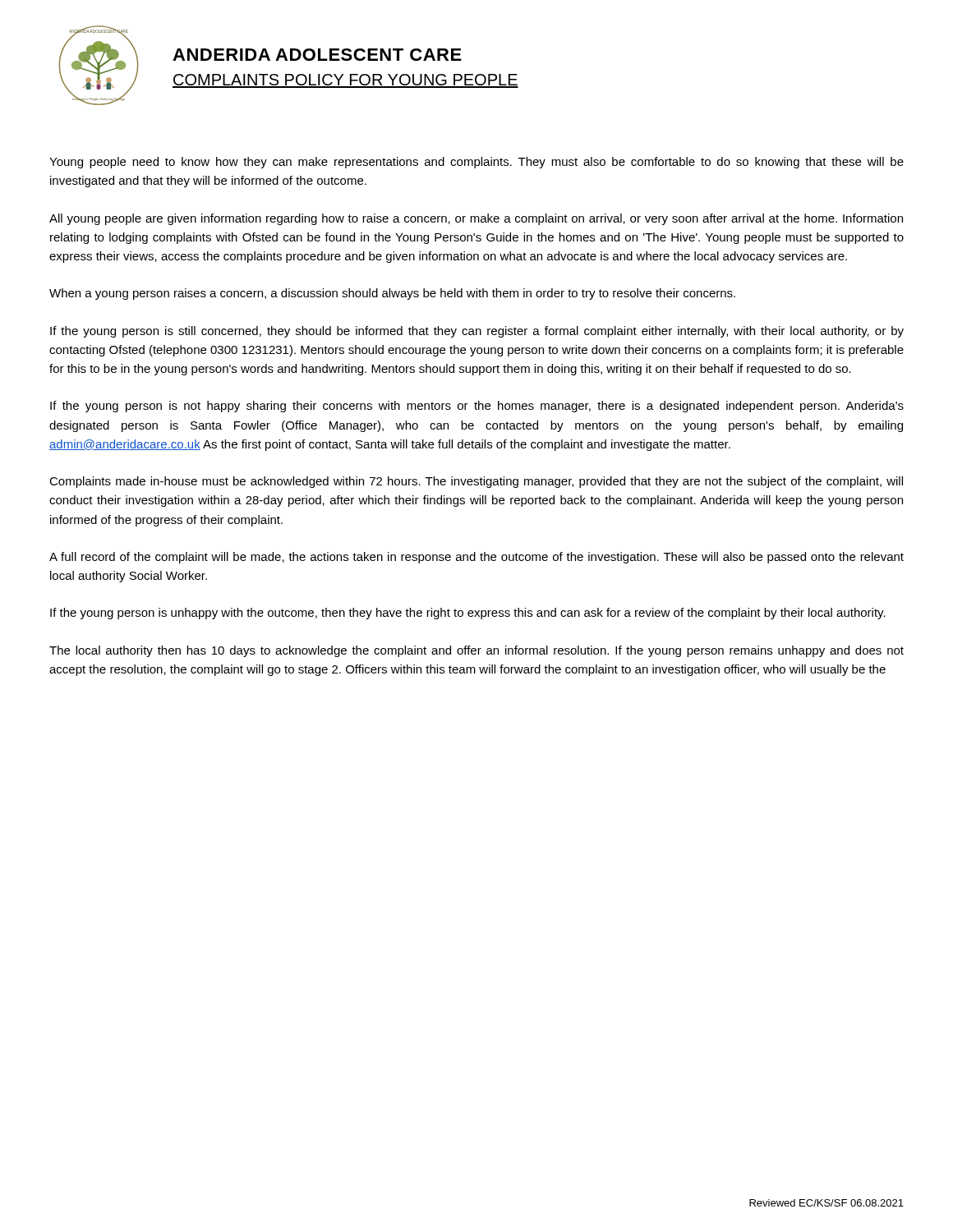
Task: Find the passage starting "If the young person is unhappy with the"
Action: [x=468, y=612]
